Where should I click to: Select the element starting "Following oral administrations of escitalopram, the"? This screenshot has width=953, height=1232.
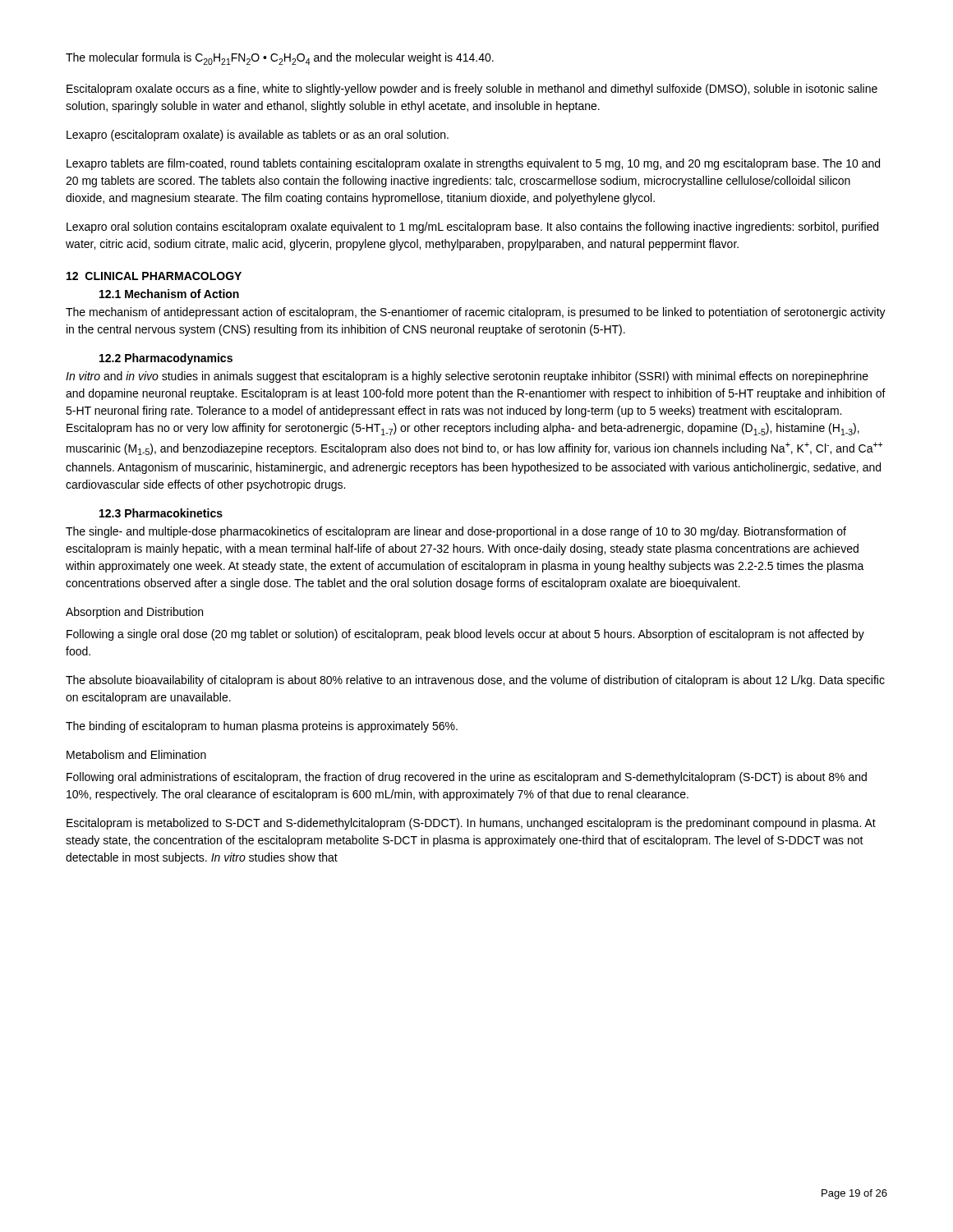coord(467,786)
